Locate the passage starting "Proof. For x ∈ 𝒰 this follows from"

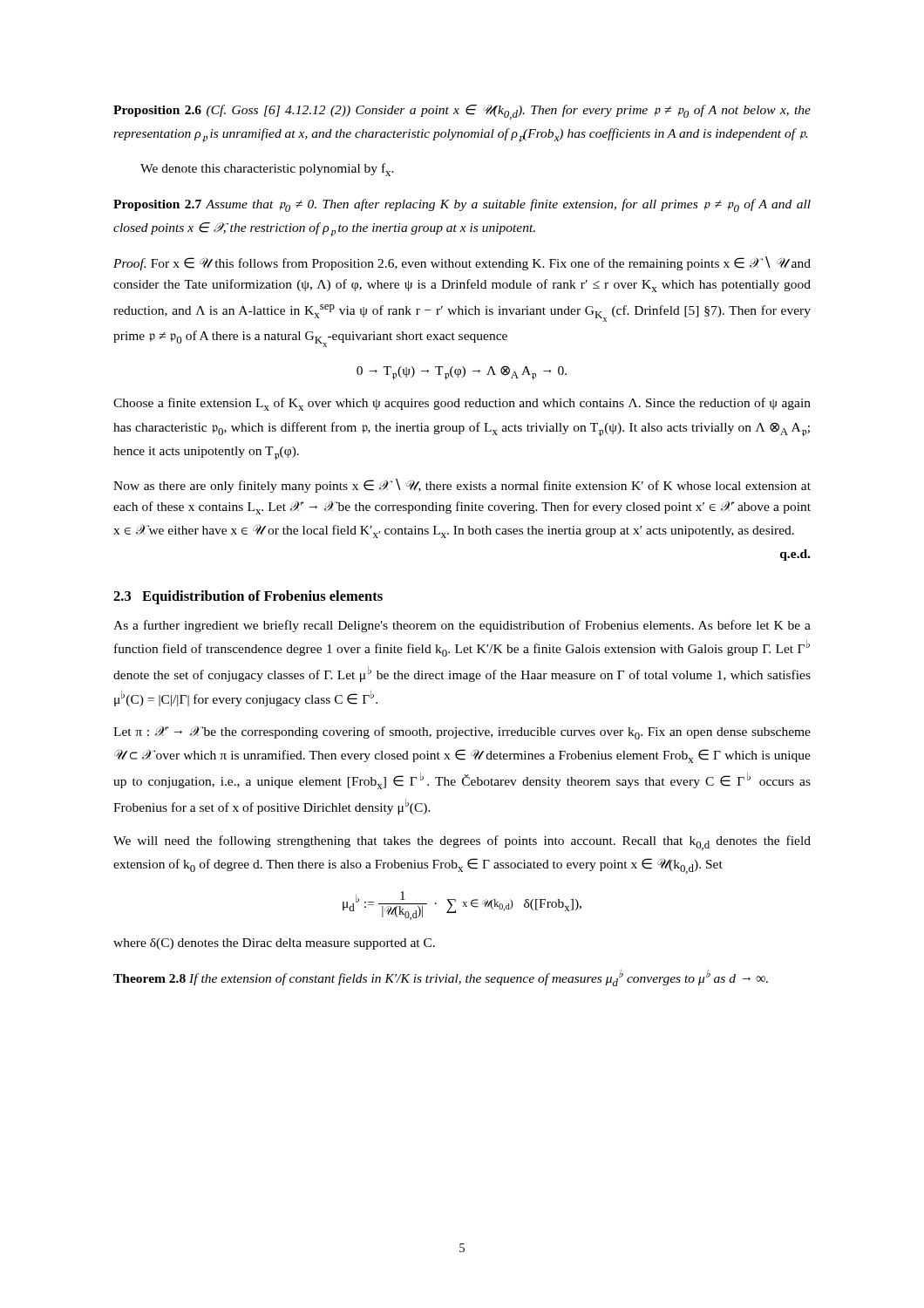click(x=462, y=302)
